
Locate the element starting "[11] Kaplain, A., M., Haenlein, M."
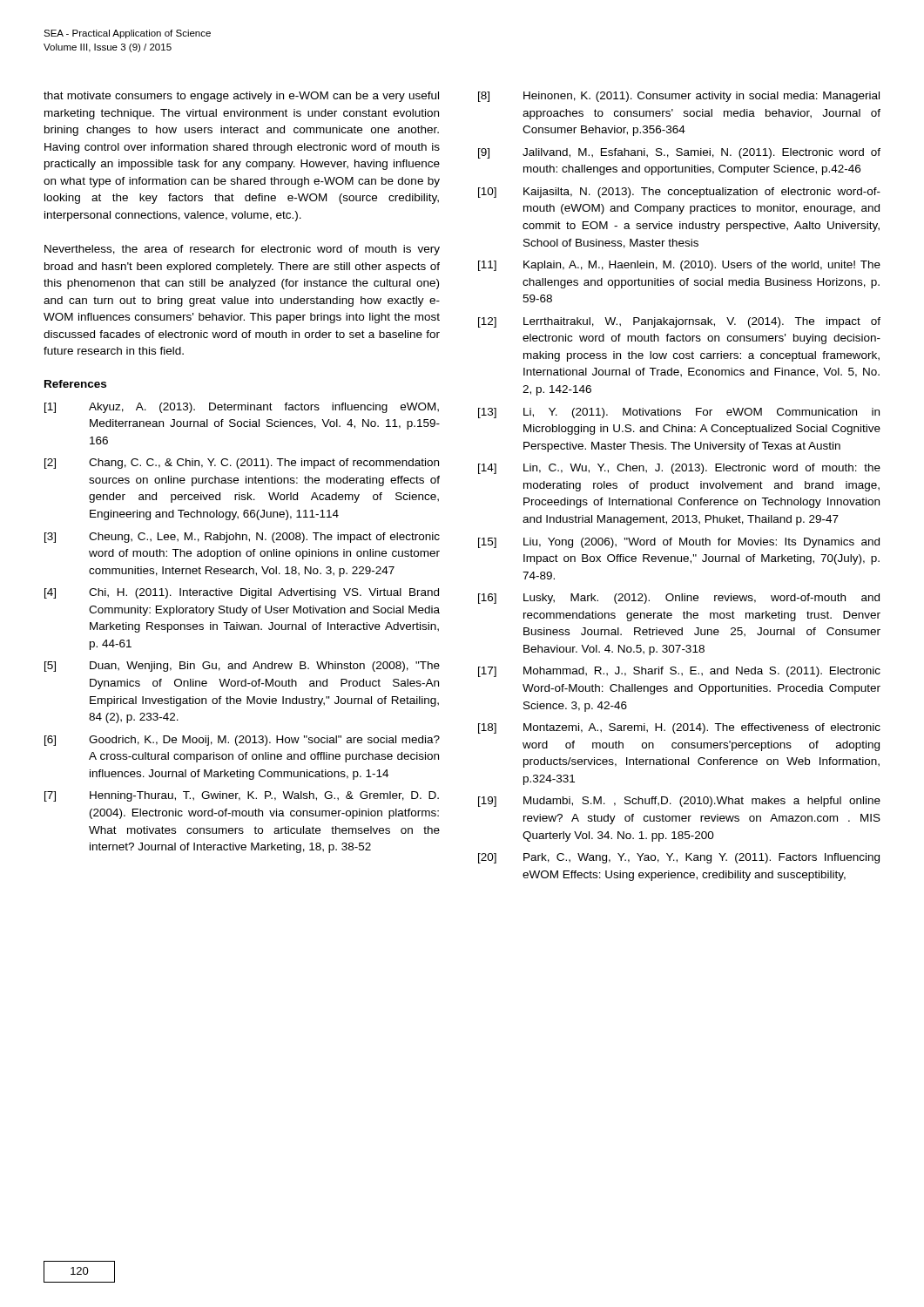pos(679,282)
